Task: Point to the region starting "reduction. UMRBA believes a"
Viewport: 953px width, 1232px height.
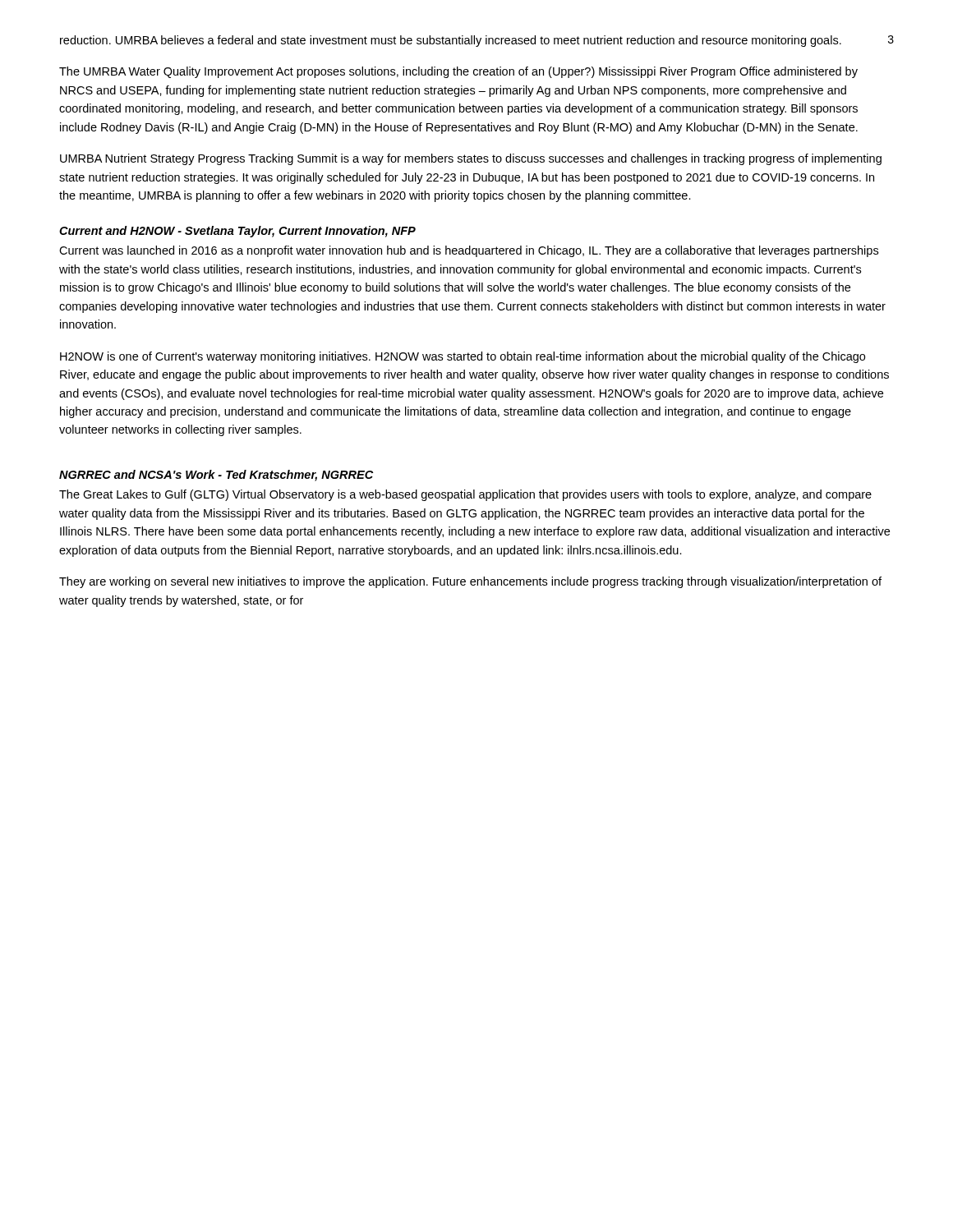Action: pos(451,40)
